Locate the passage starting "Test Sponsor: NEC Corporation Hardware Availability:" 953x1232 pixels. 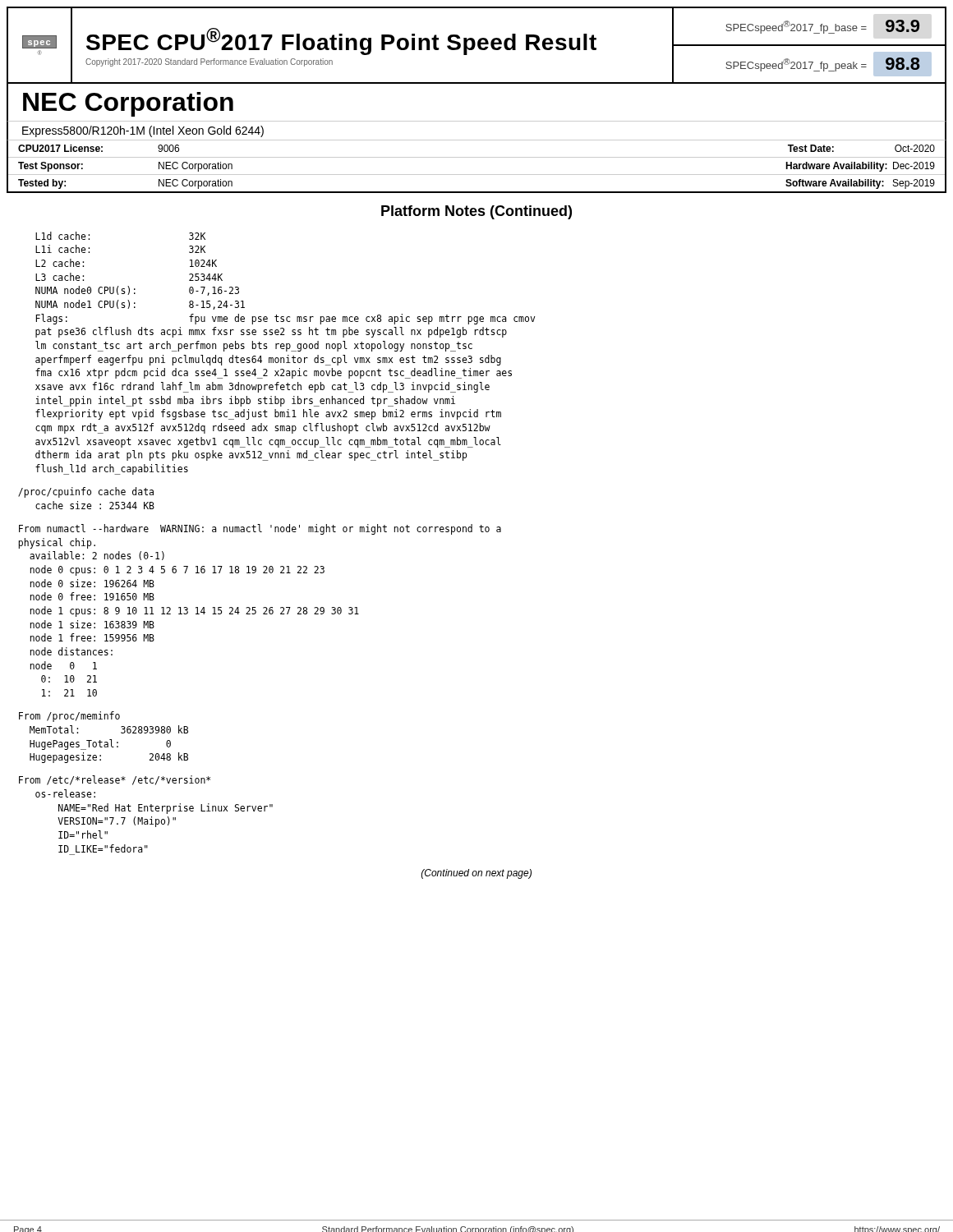point(476,166)
